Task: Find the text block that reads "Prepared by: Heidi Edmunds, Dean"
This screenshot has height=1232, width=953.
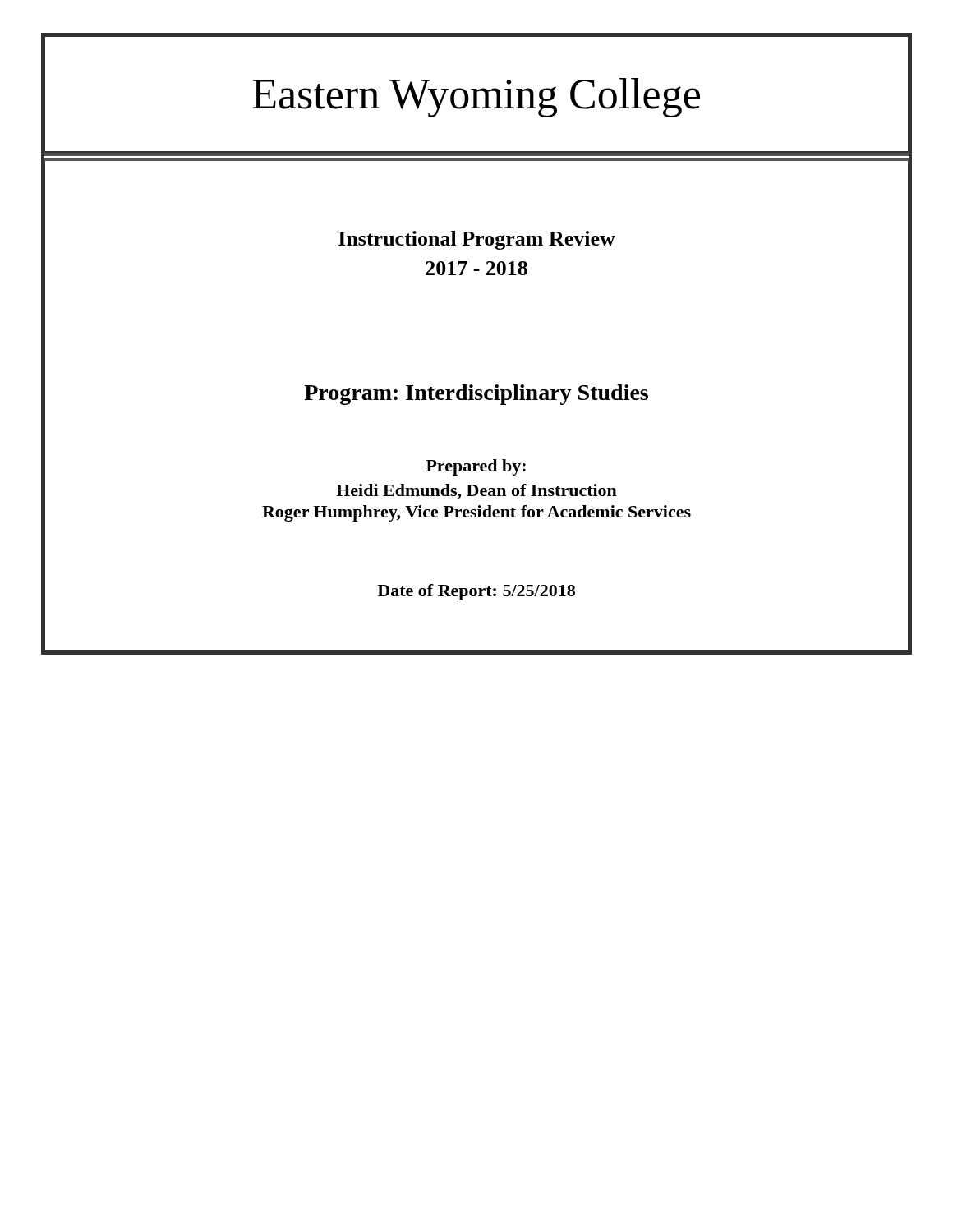Action: click(x=476, y=489)
